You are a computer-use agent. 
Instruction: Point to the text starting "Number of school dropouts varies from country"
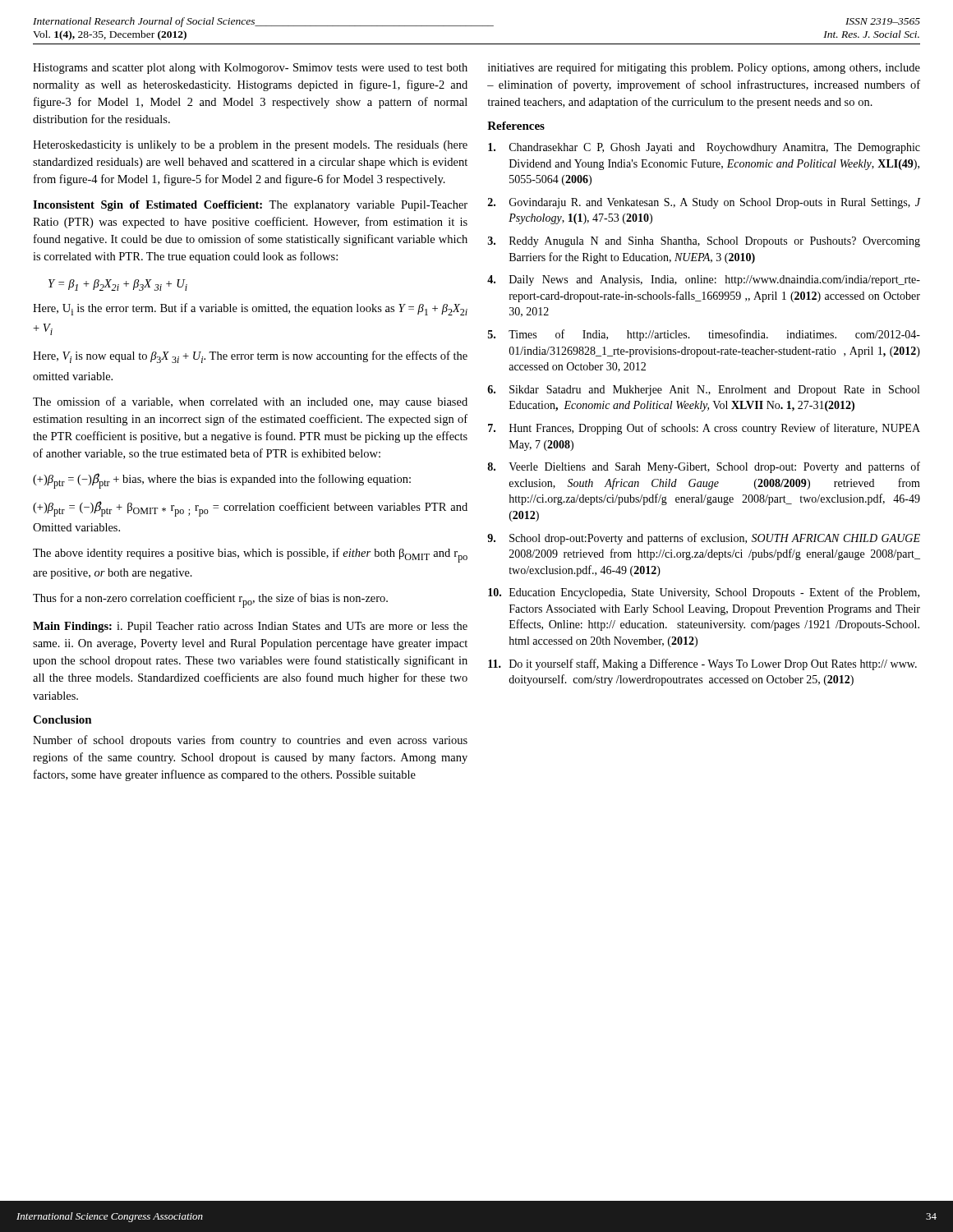coord(250,757)
